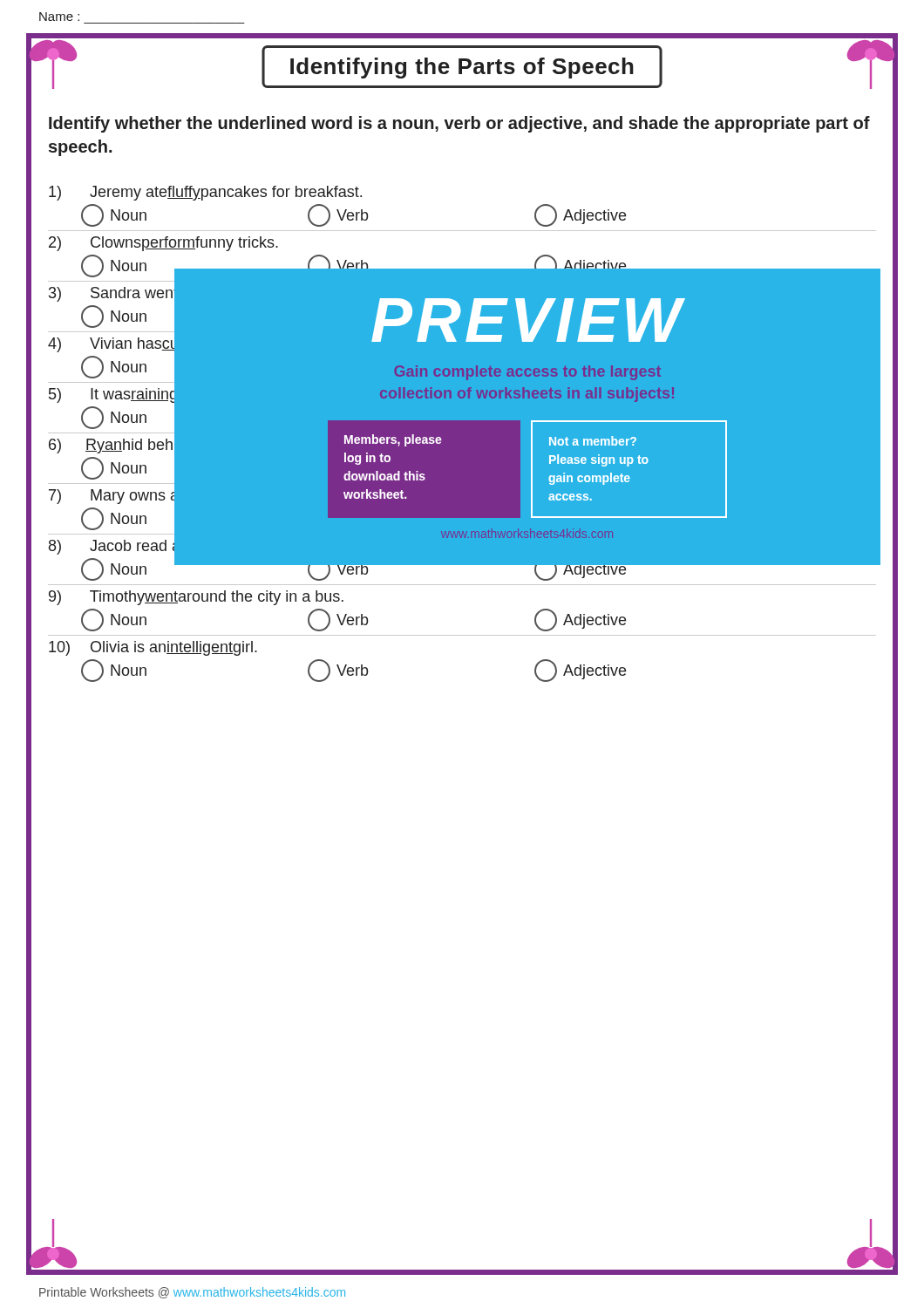Where is the passage that starts "10) Olivia is an intelligent"?
The image size is (924, 1308).
(153, 648)
